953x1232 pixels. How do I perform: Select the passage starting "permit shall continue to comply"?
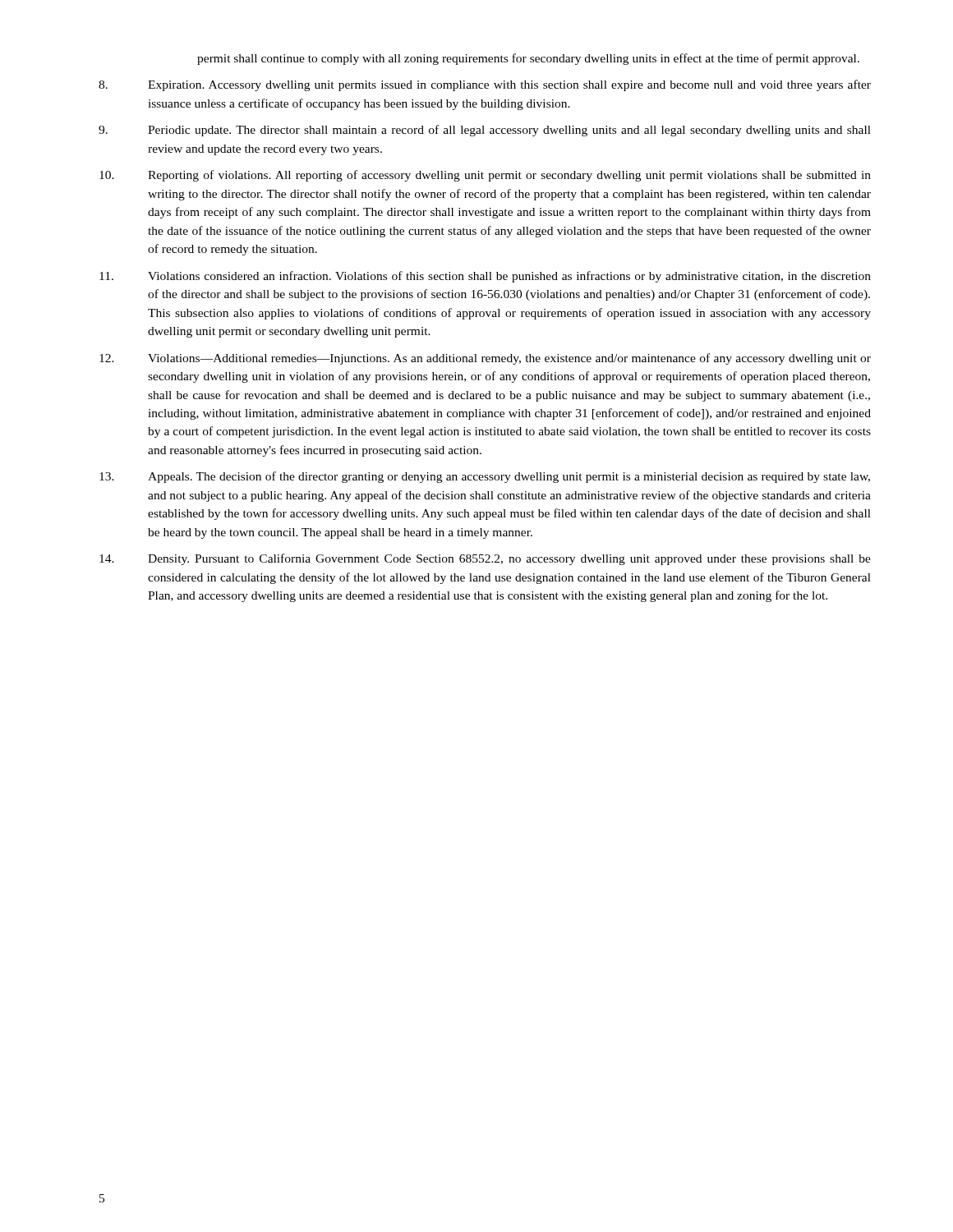(529, 58)
